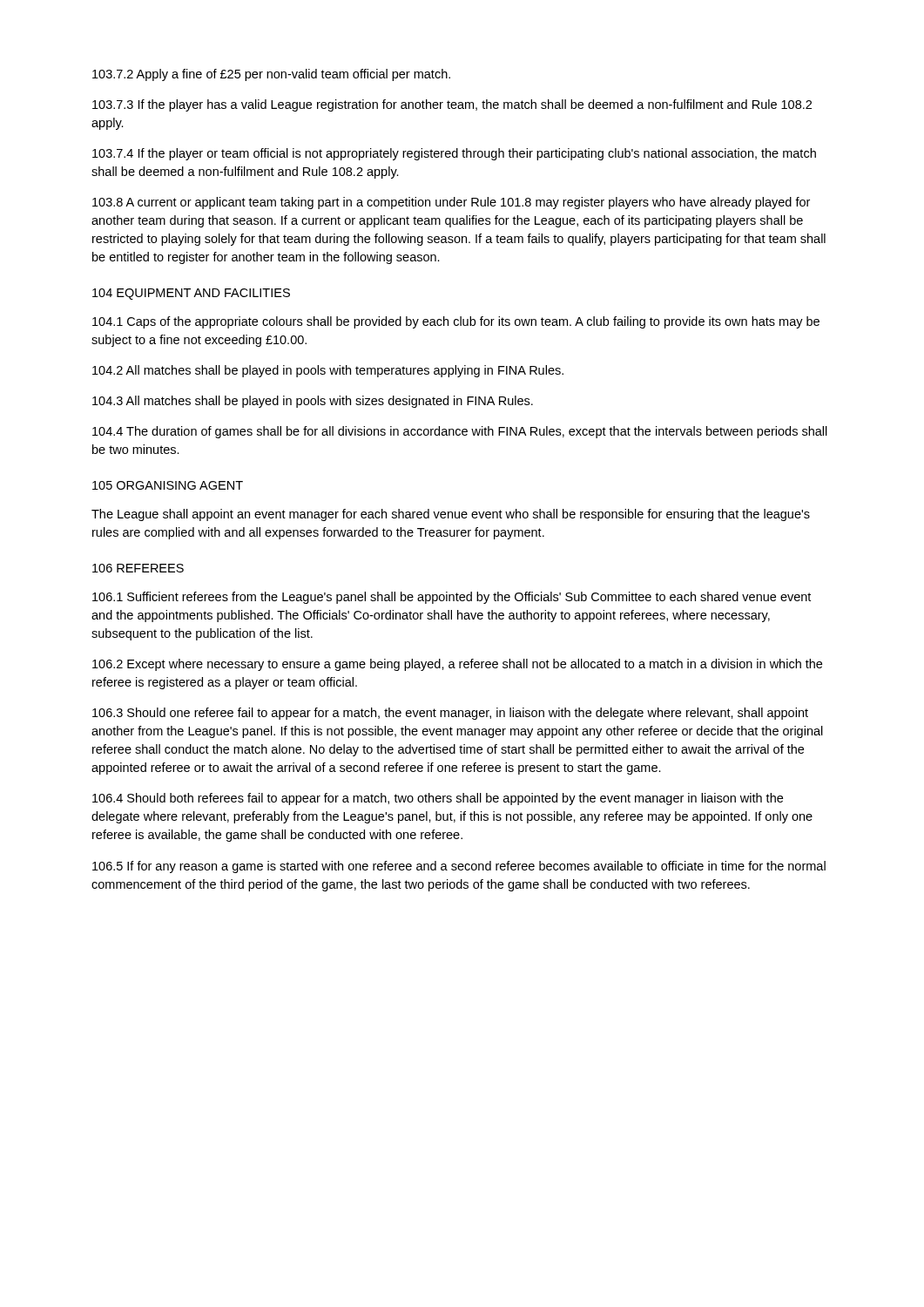
Task: Find the block on this page that starts "8 A current or applicant team taking"
Action: [459, 230]
